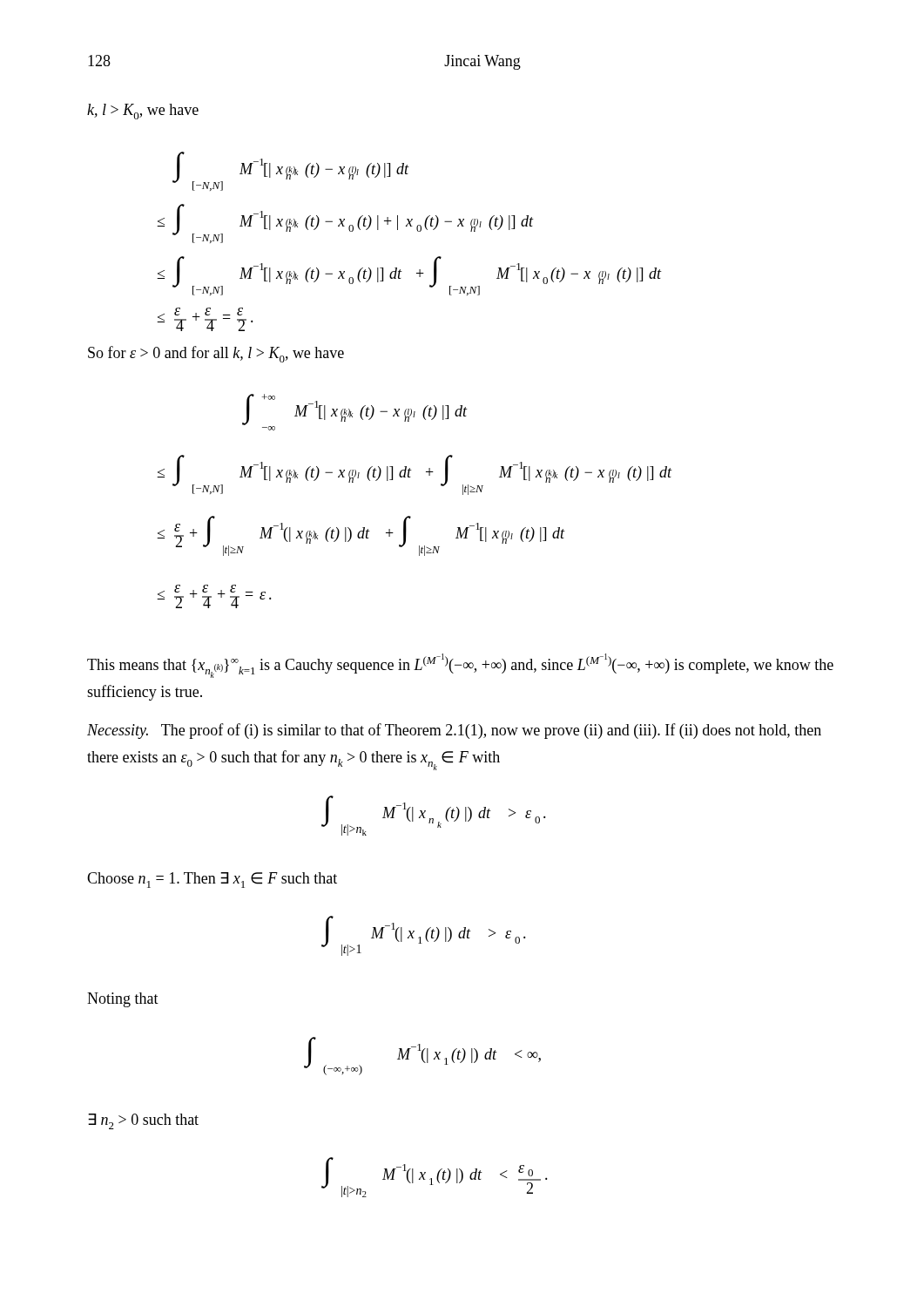Find the block on this page that starts "∃ n2 > 0"
Image resolution: width=924 pixels, height=1307 pixels.
coord(143,1121)
